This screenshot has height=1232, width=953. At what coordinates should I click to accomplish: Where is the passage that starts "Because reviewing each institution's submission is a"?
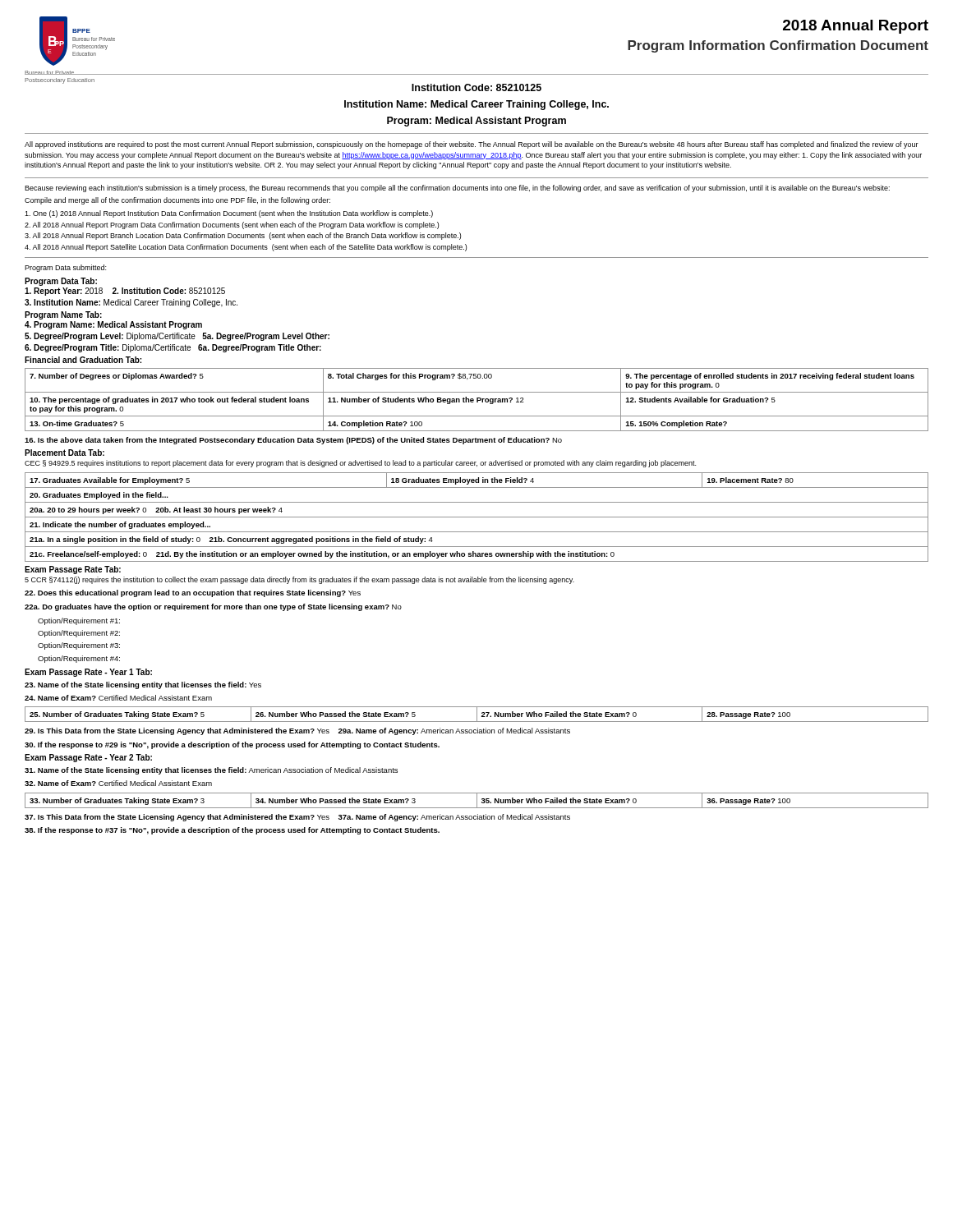(x=457, y=188)
